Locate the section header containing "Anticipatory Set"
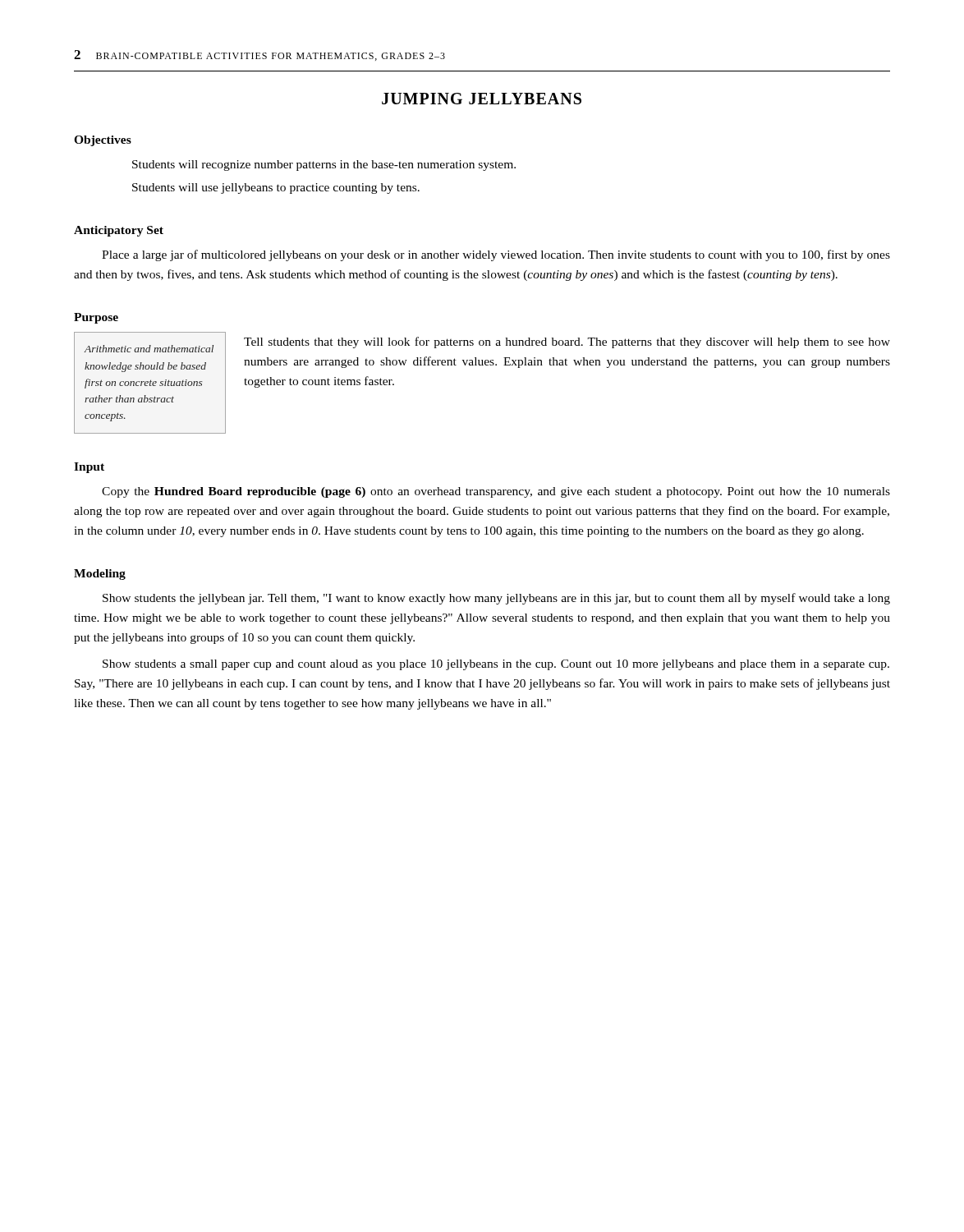 (x=119, y=230)
